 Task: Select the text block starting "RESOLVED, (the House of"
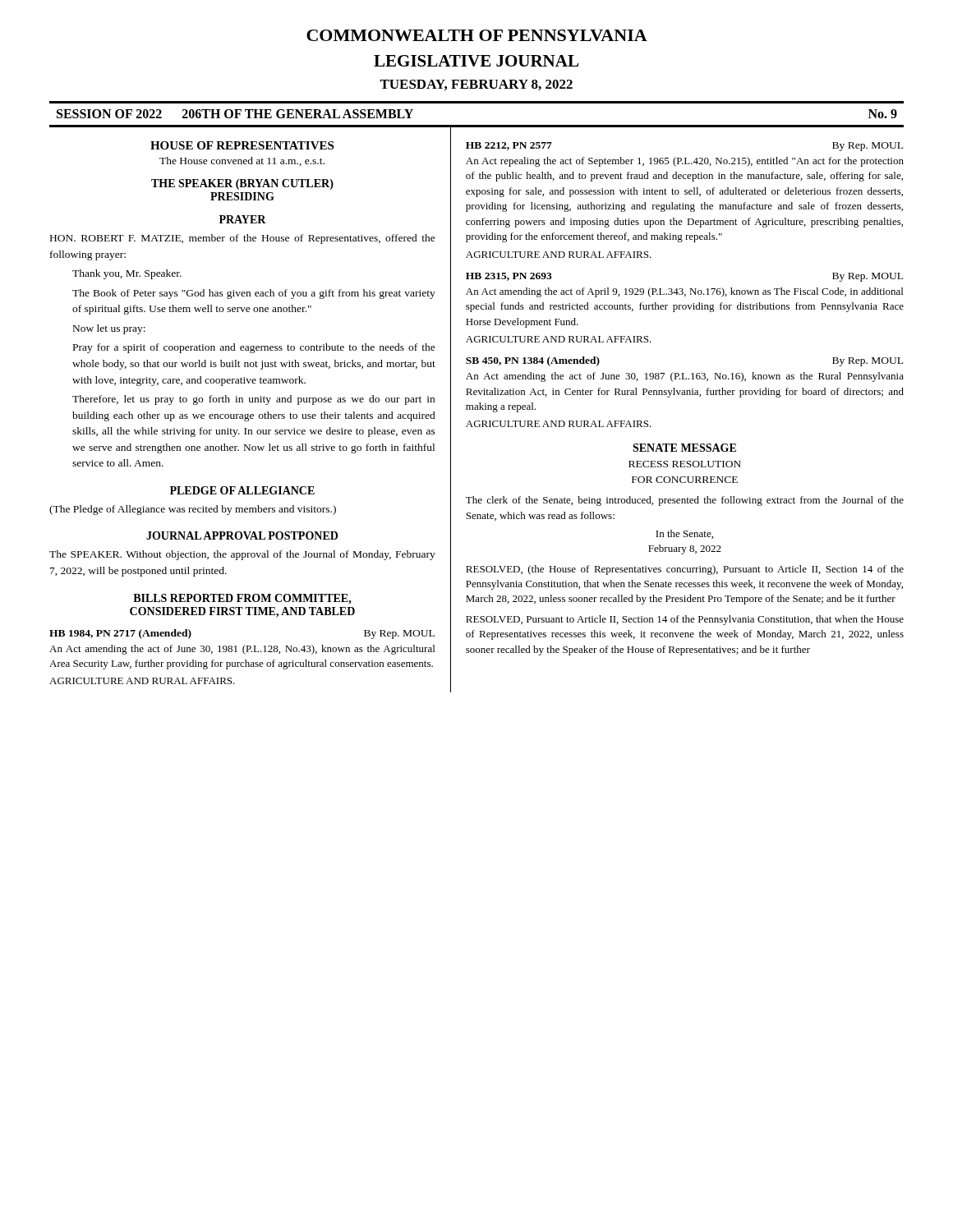pyautogui.click(x=685, y=583)
